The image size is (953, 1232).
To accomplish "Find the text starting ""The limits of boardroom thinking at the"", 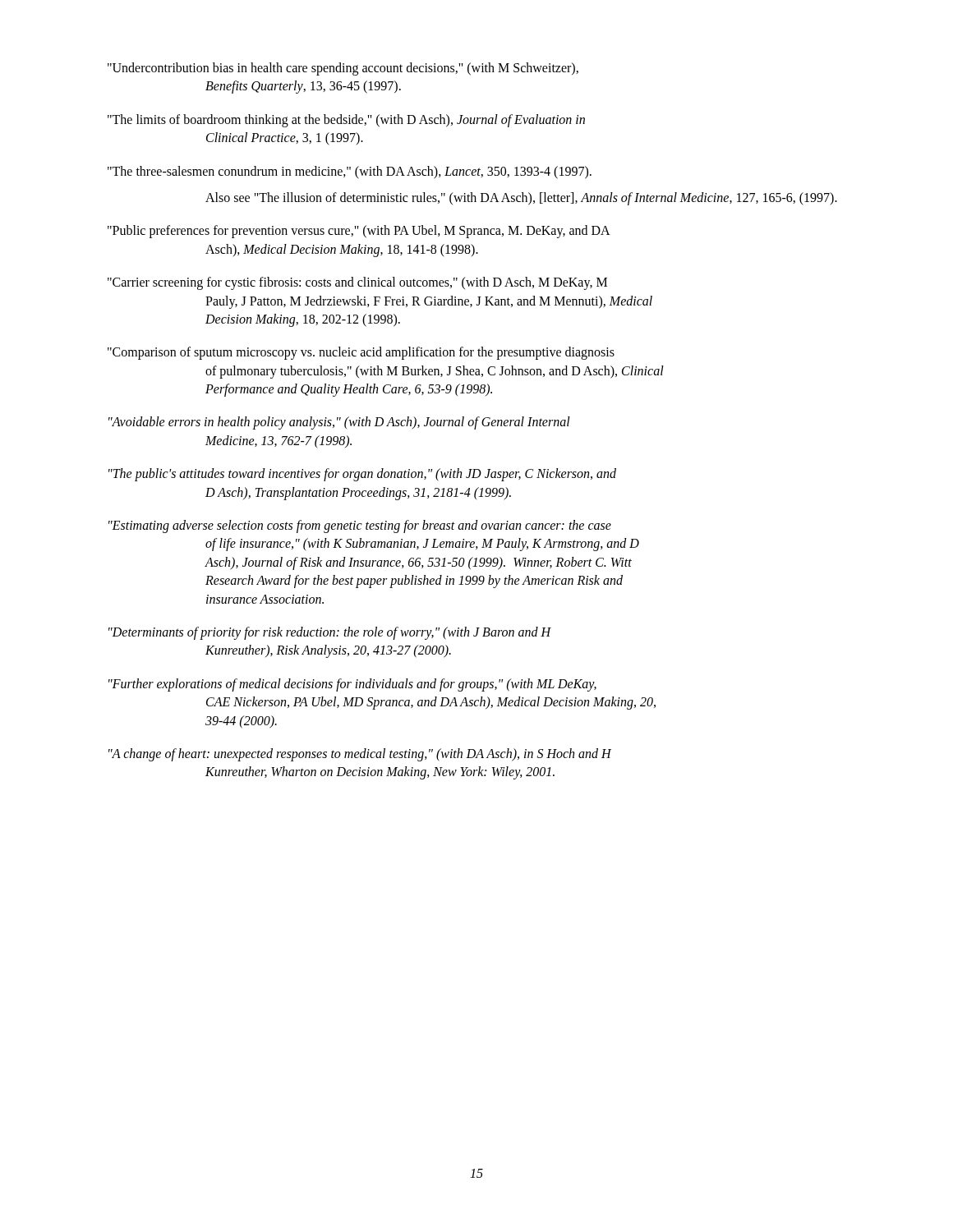I will pos(476,130).
